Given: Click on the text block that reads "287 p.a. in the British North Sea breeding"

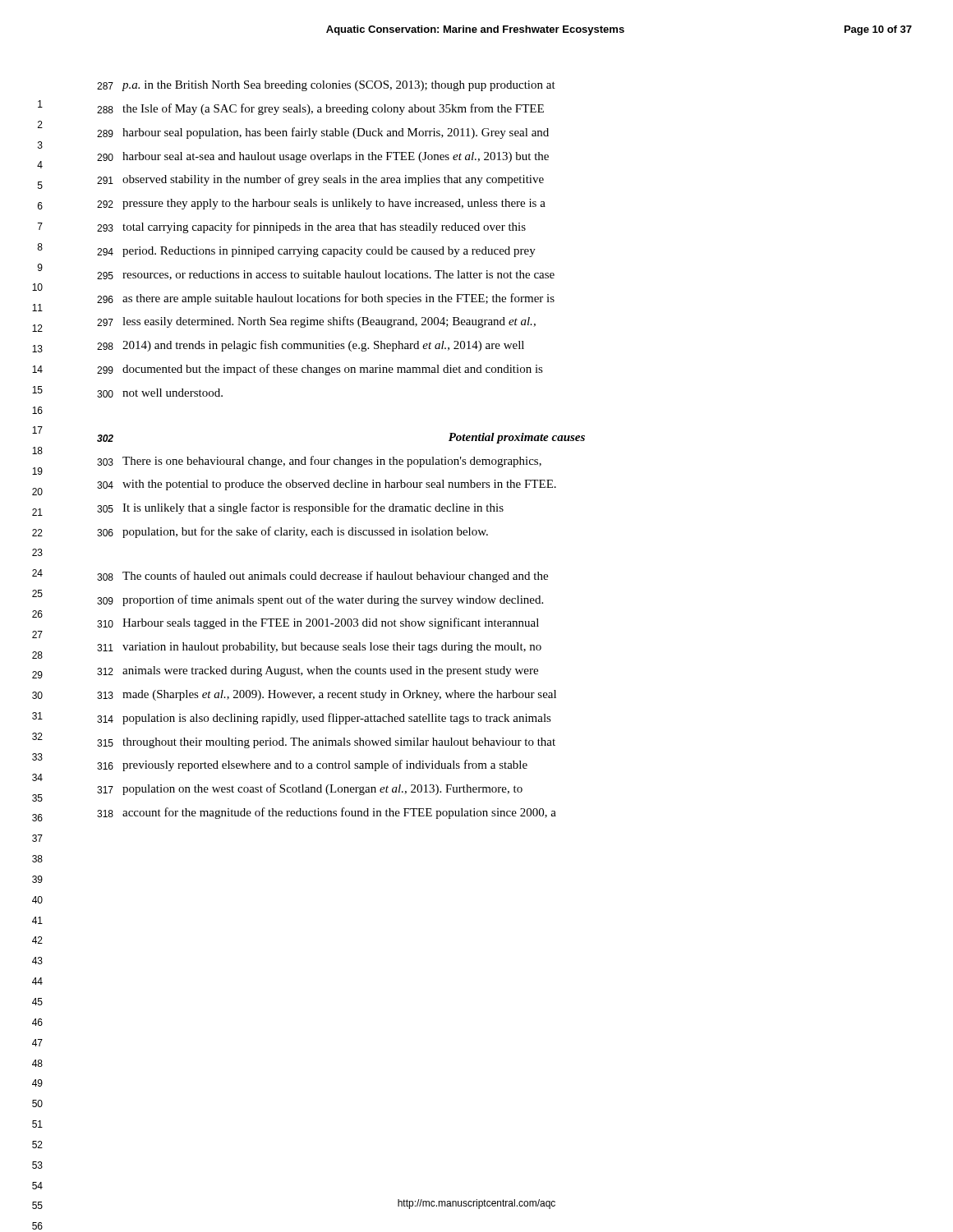Looking at the screenshot, I should 495,240.
